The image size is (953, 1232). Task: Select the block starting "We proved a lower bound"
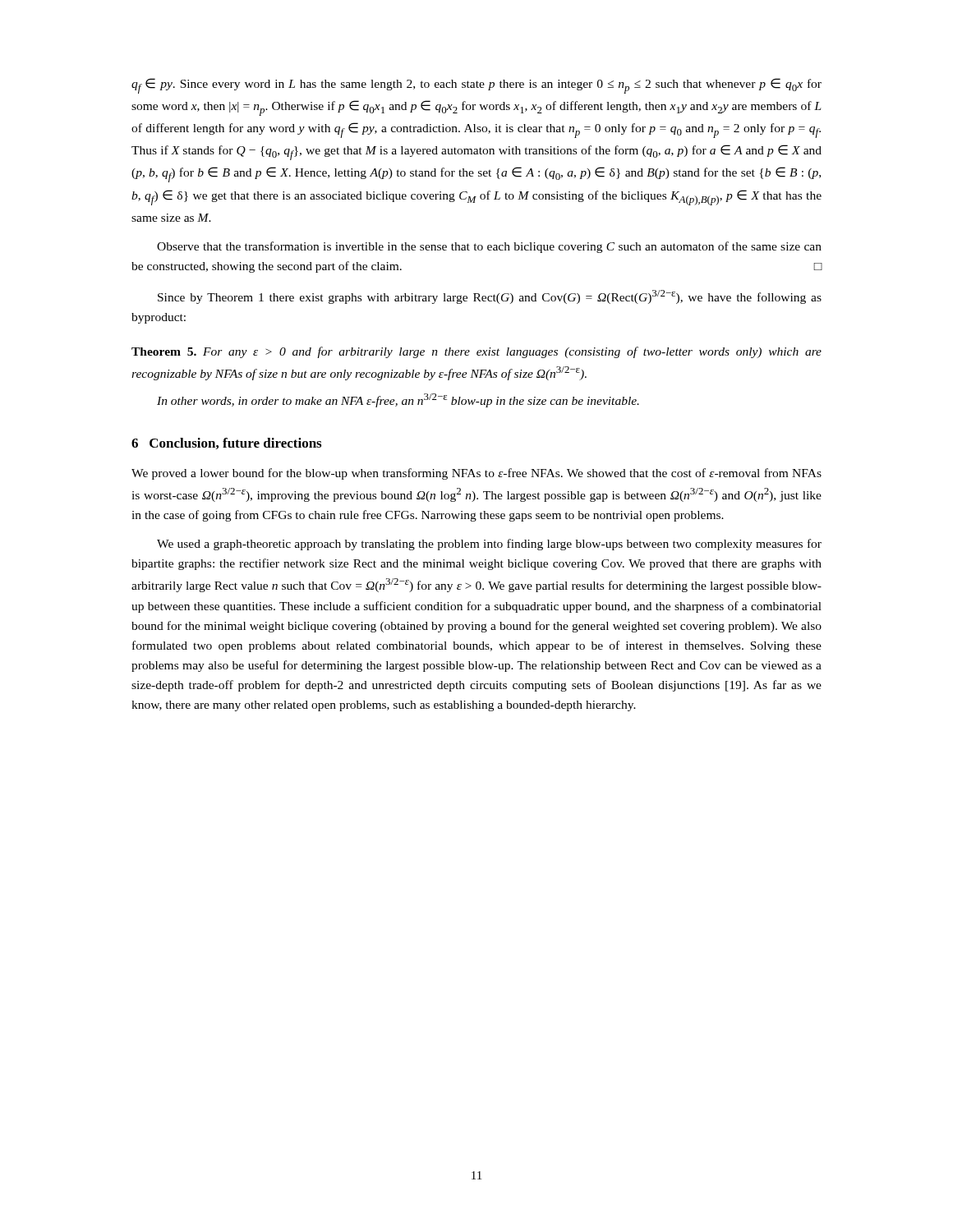coord(476,494)
